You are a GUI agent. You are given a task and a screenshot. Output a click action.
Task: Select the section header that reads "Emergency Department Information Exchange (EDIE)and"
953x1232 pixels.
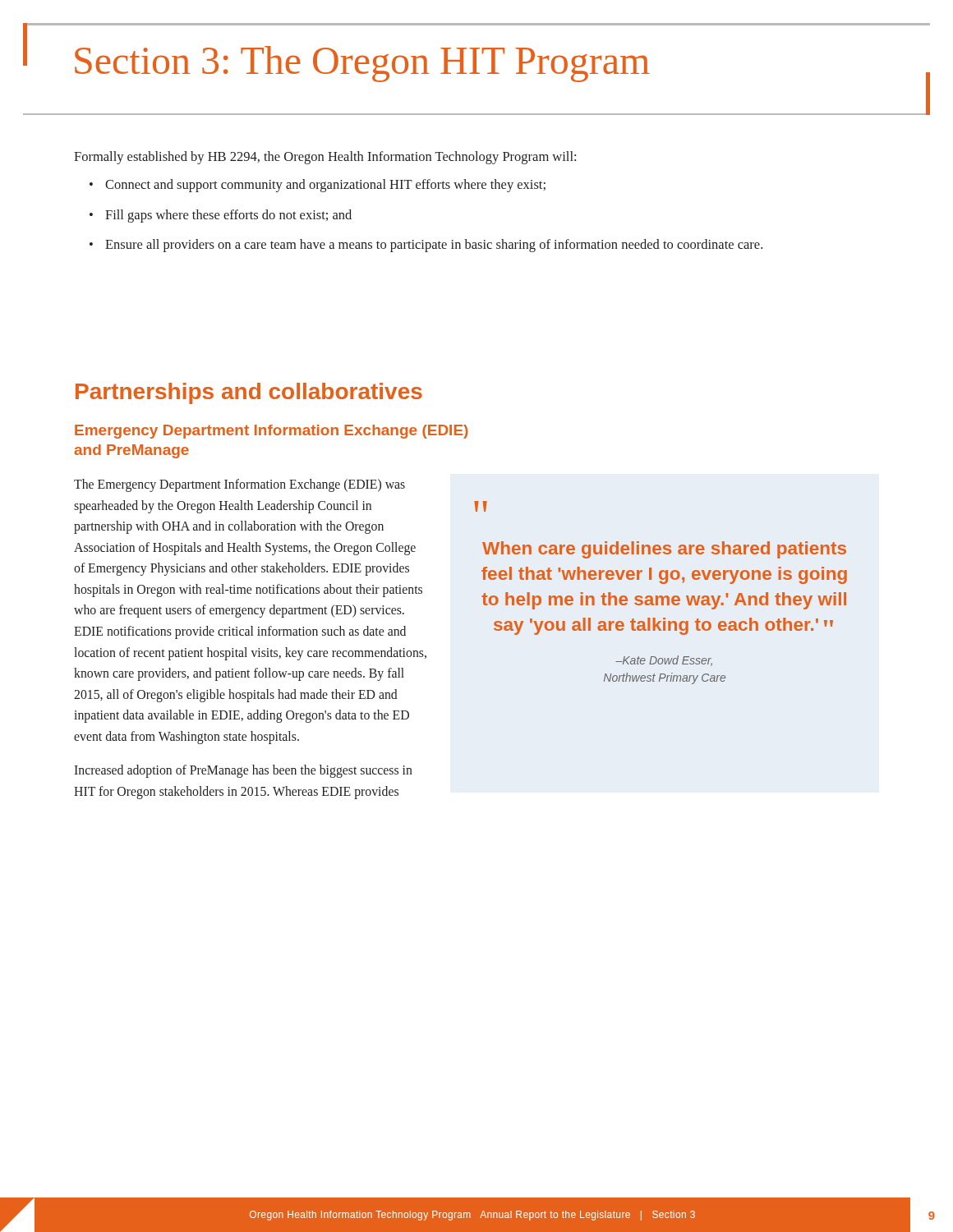pos(271,440)
